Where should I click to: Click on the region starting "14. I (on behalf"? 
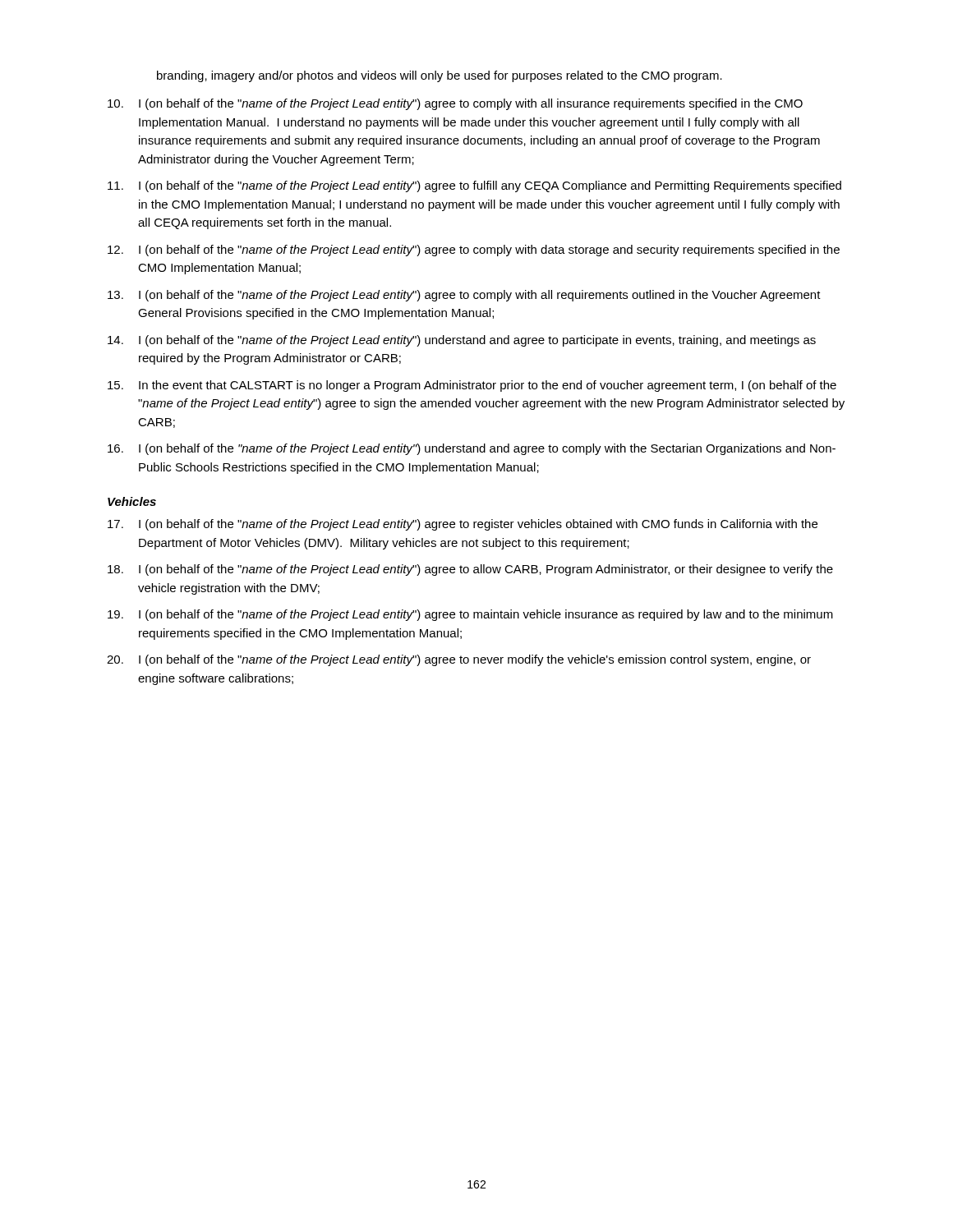[x=476, y=349]
